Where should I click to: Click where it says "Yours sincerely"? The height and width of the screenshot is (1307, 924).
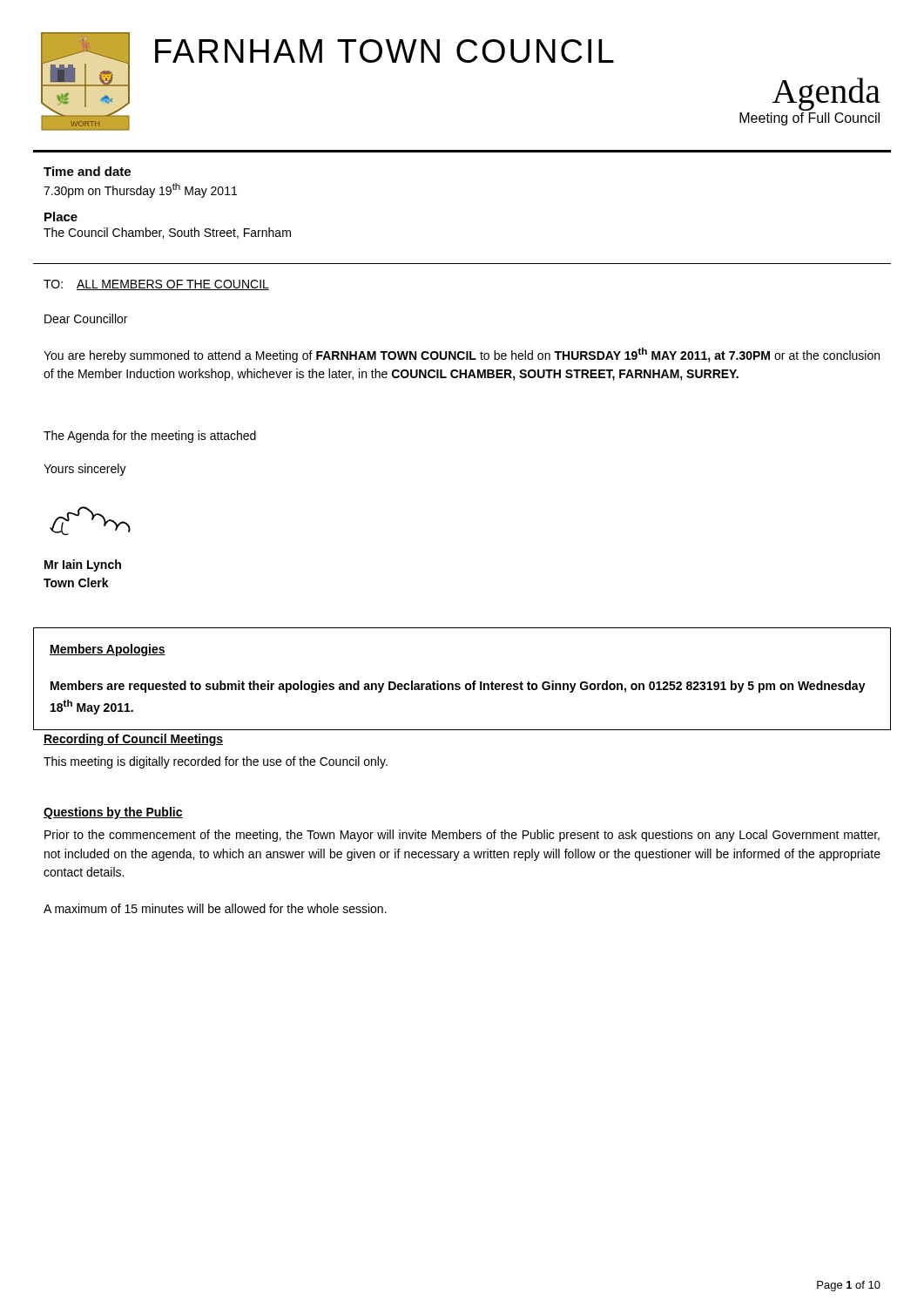click(85, 469)
